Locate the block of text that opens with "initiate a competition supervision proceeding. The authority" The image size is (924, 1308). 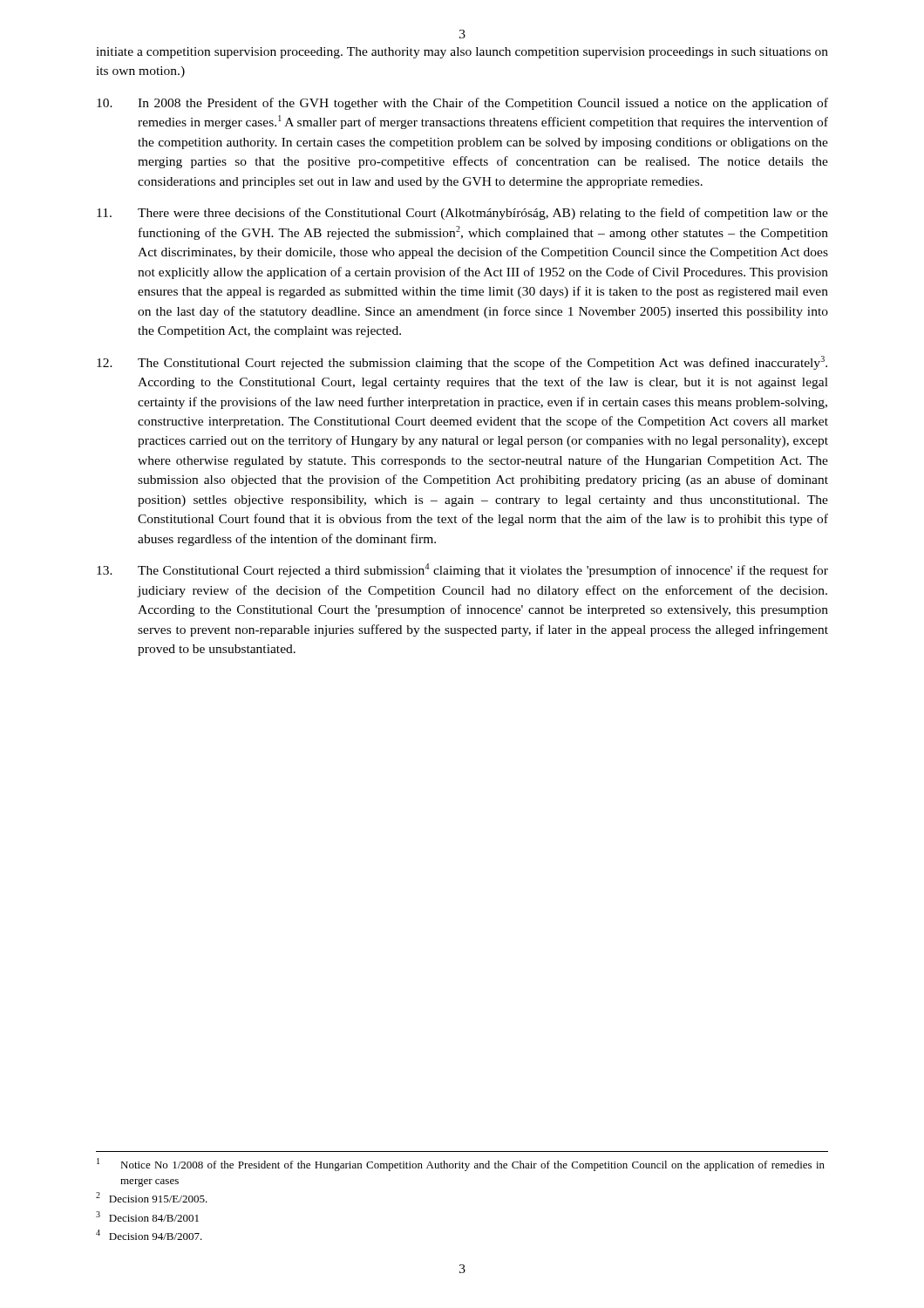[x=462, y=61]
